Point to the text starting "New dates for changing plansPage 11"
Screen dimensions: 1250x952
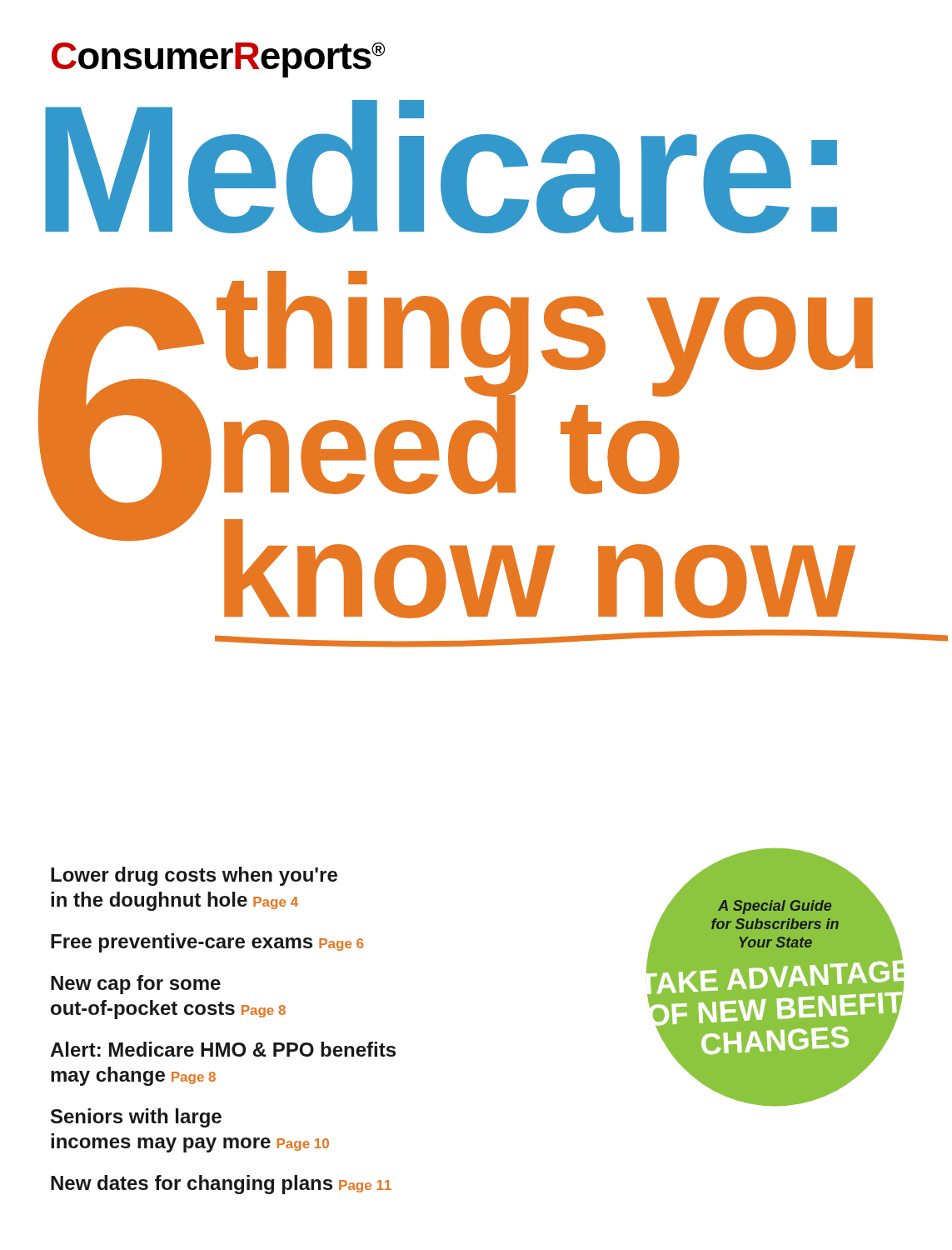pos(221,1183)
